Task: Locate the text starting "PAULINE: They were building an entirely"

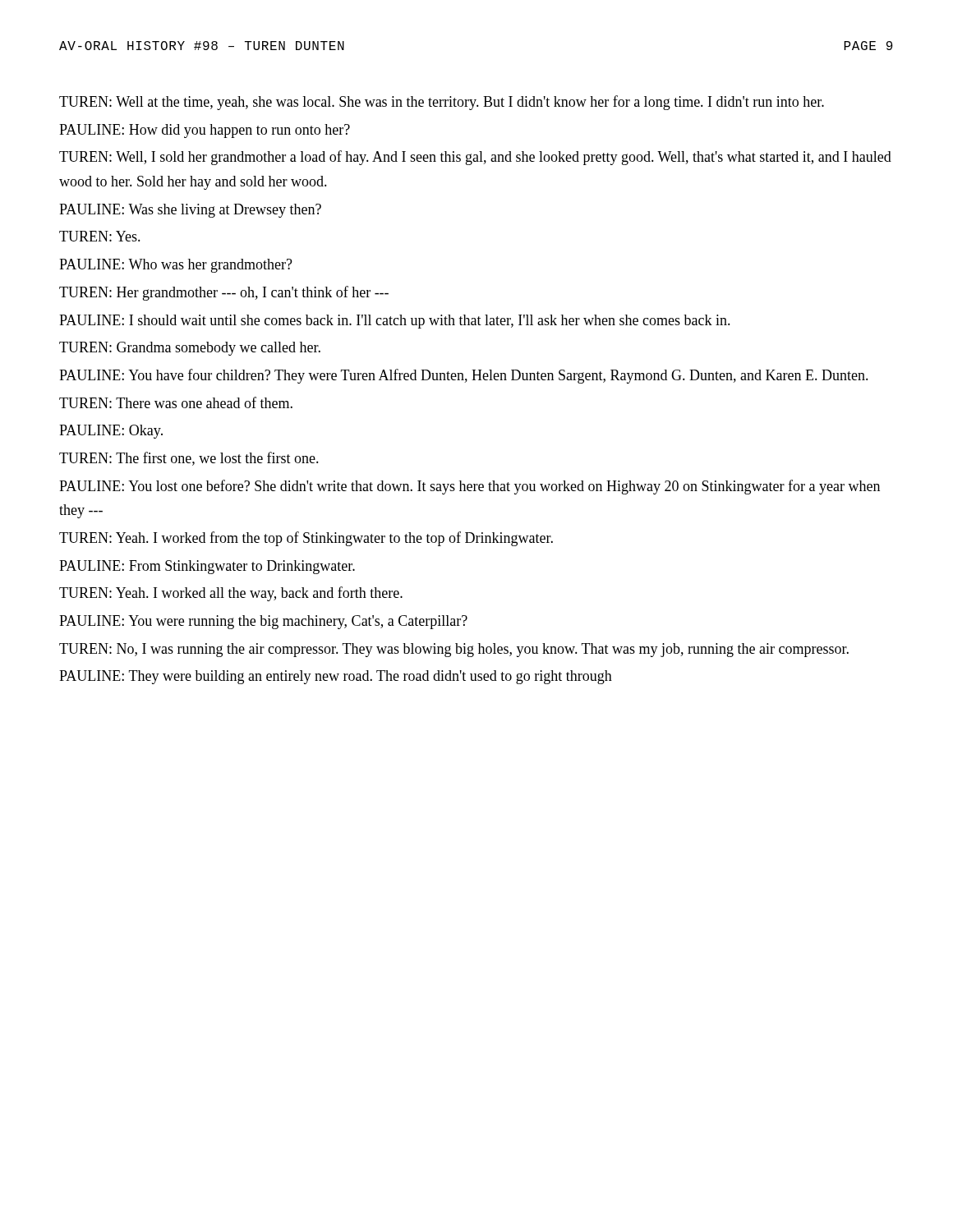Action: (336, 676)
